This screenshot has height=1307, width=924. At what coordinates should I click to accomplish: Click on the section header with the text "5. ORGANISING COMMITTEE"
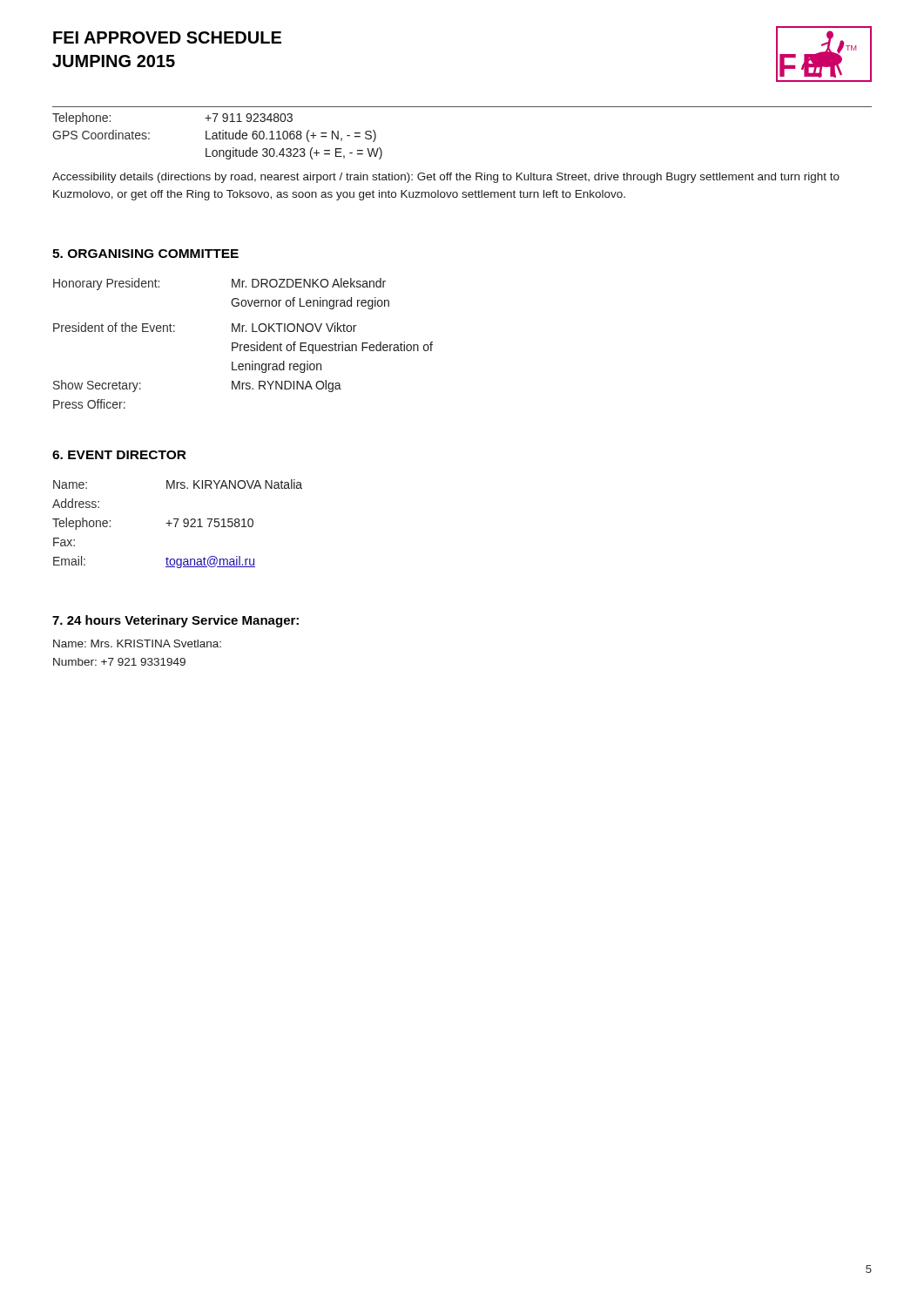tap(146, 253)
